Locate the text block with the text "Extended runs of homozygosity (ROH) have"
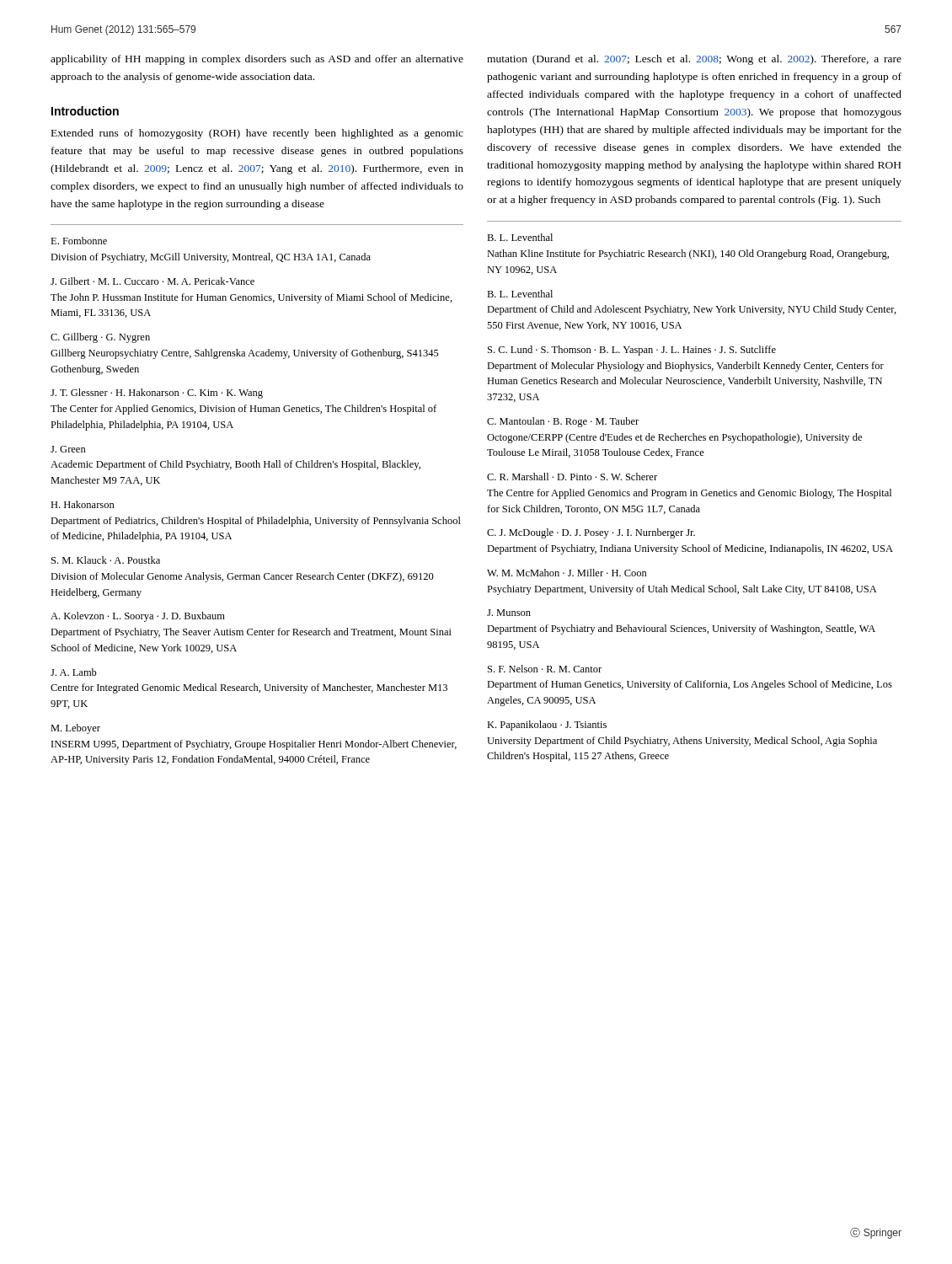The width and height of the screenshot is (952, 1264). pyautogui.click(x=257, y=168)
